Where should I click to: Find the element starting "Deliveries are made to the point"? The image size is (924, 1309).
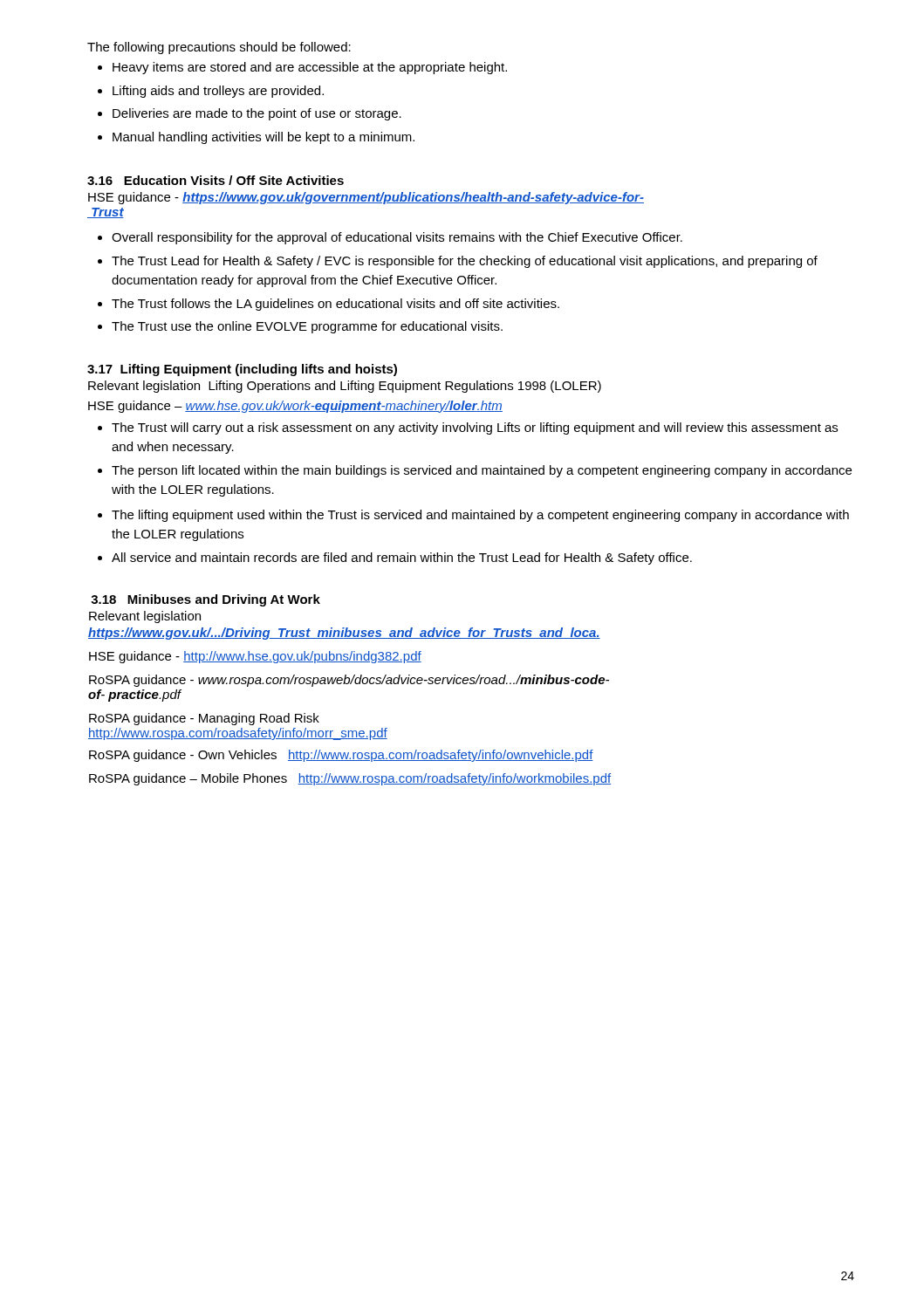257,113
